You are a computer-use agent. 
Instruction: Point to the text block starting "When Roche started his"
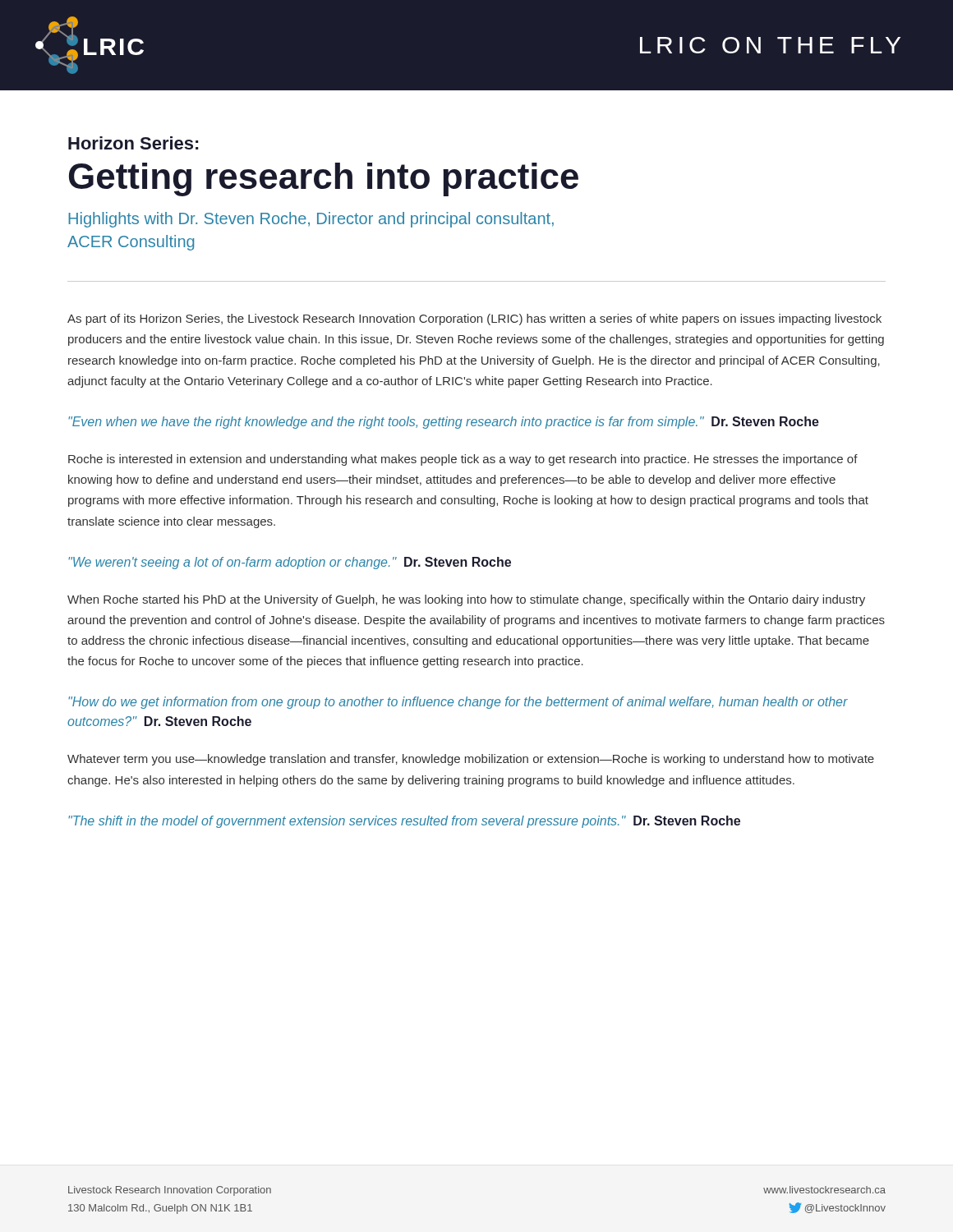pyautogui.click(x=476, y=630)
